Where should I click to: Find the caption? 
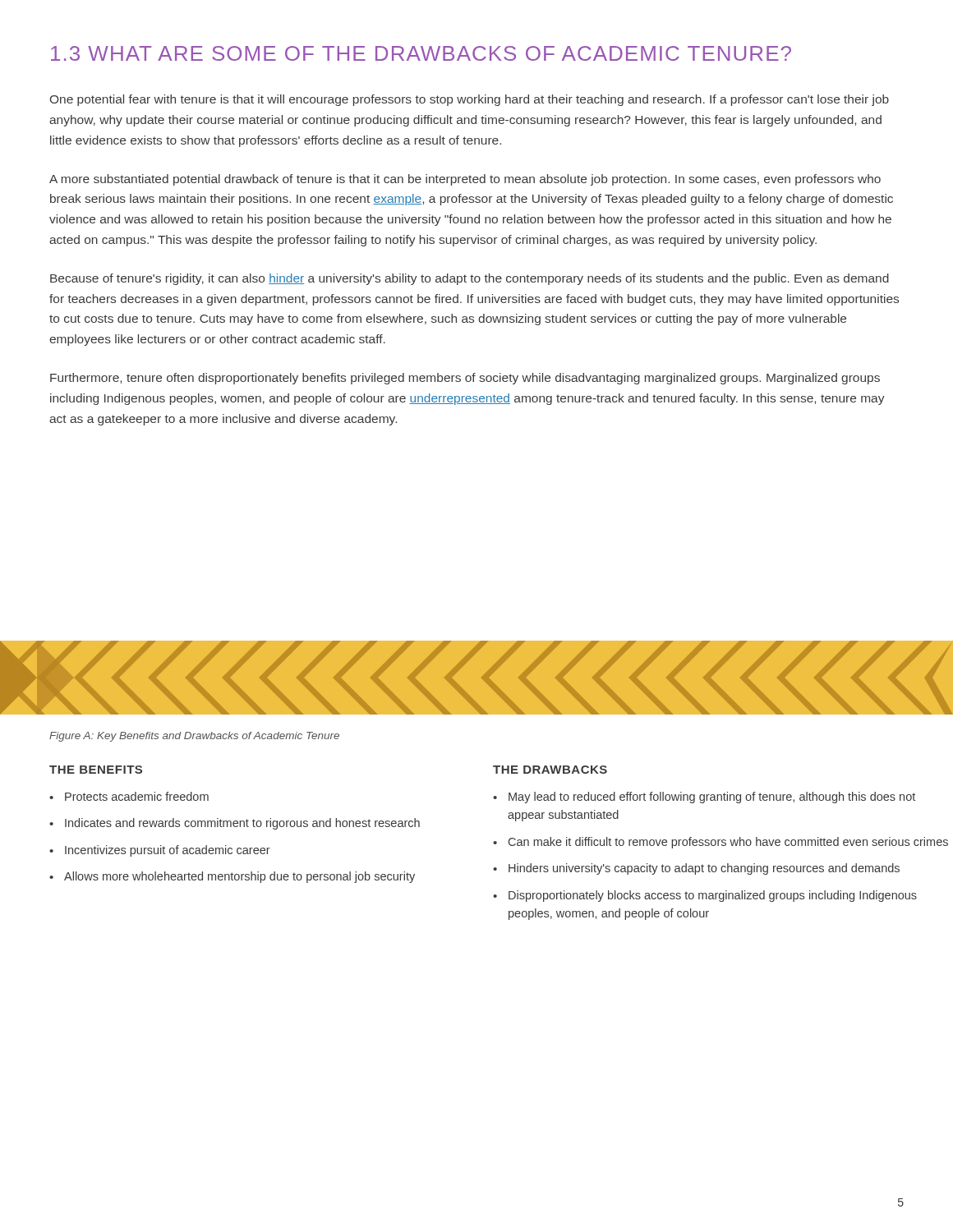[x=194, y=736]
